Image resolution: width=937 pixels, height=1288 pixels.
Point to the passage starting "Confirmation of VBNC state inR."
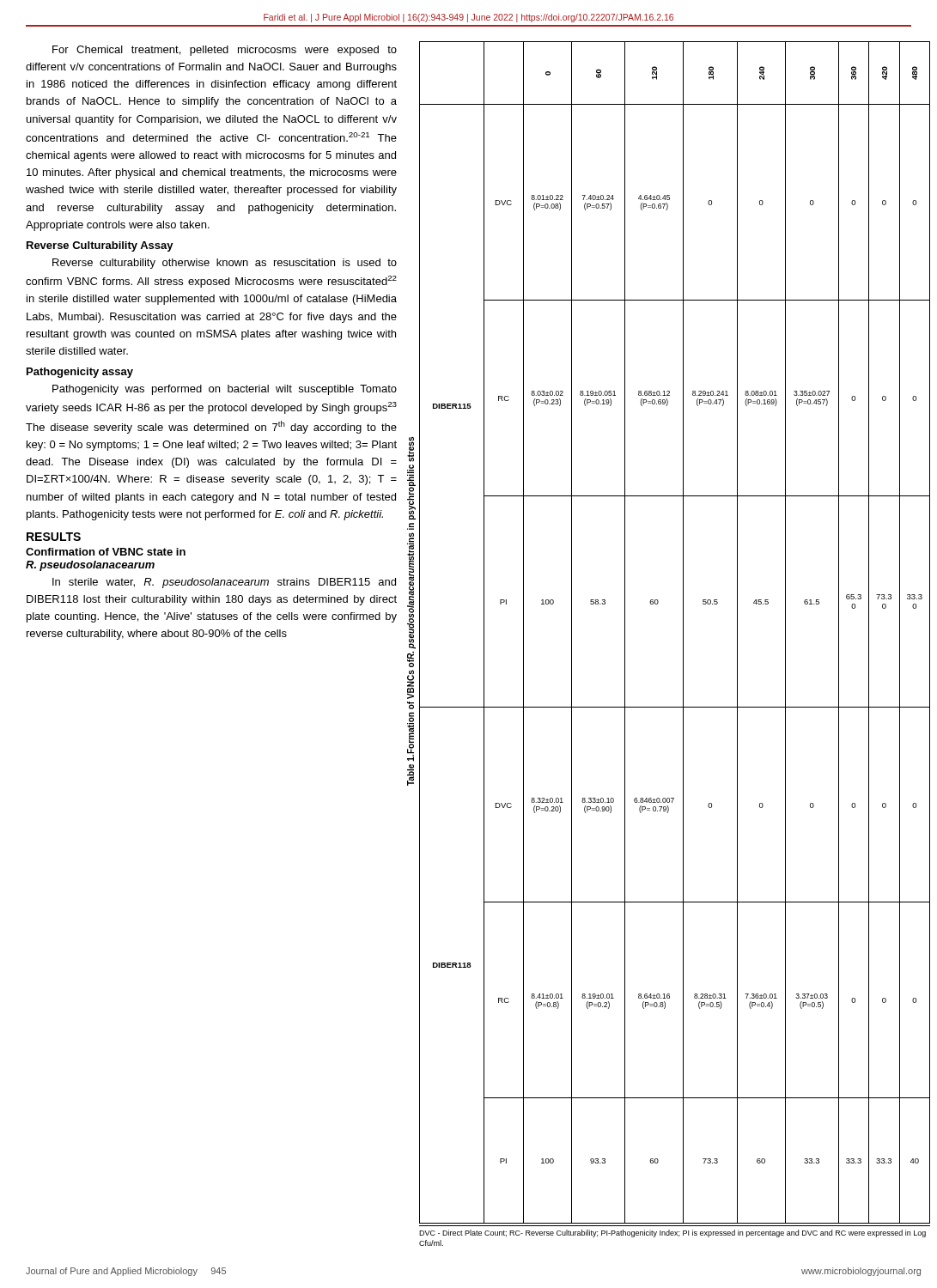point(106,558)
